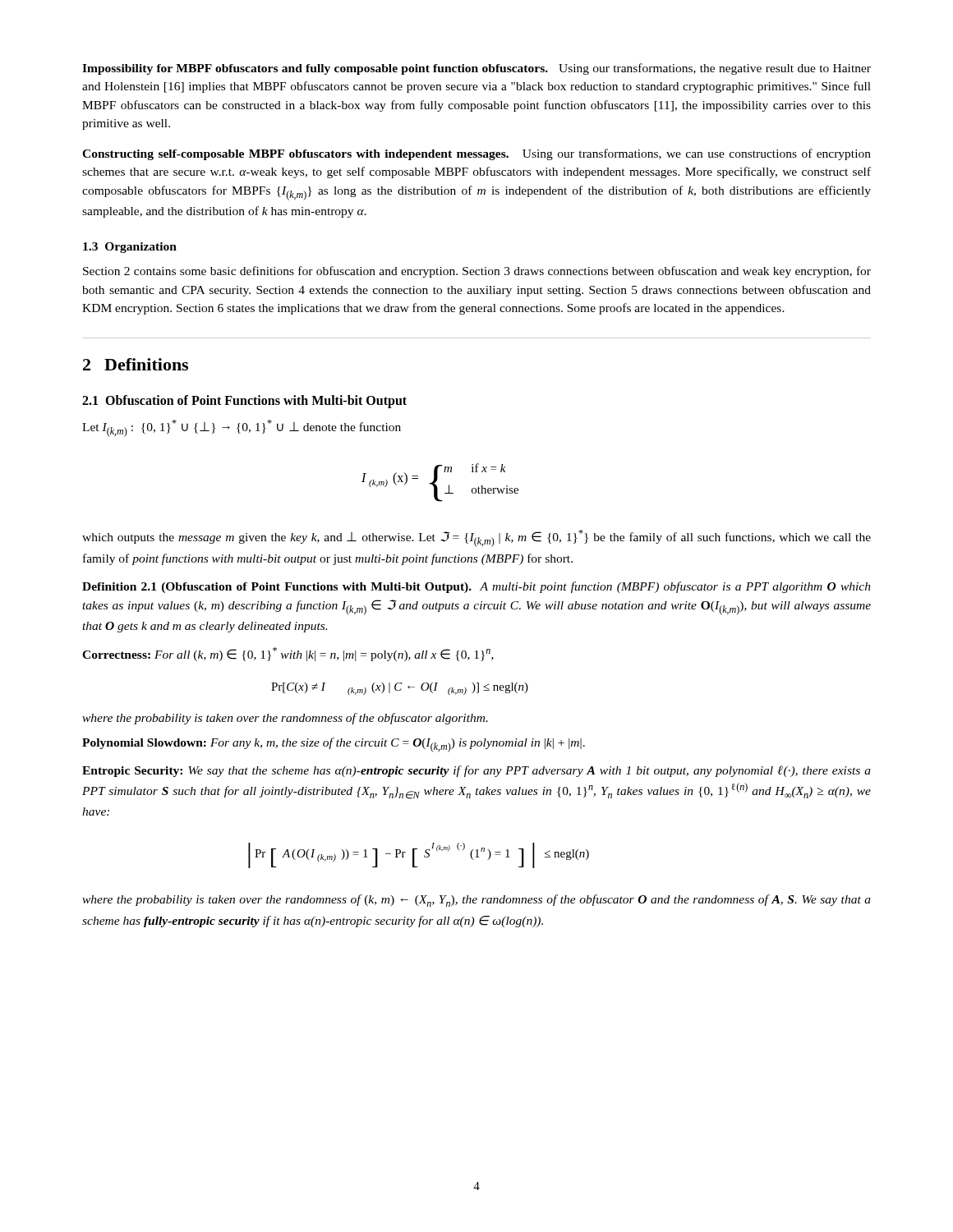The image size is (953, 1232).
Task: Point to the region starting "Polynomial Slowdown: For any"
Action: (x=334, y=744)
